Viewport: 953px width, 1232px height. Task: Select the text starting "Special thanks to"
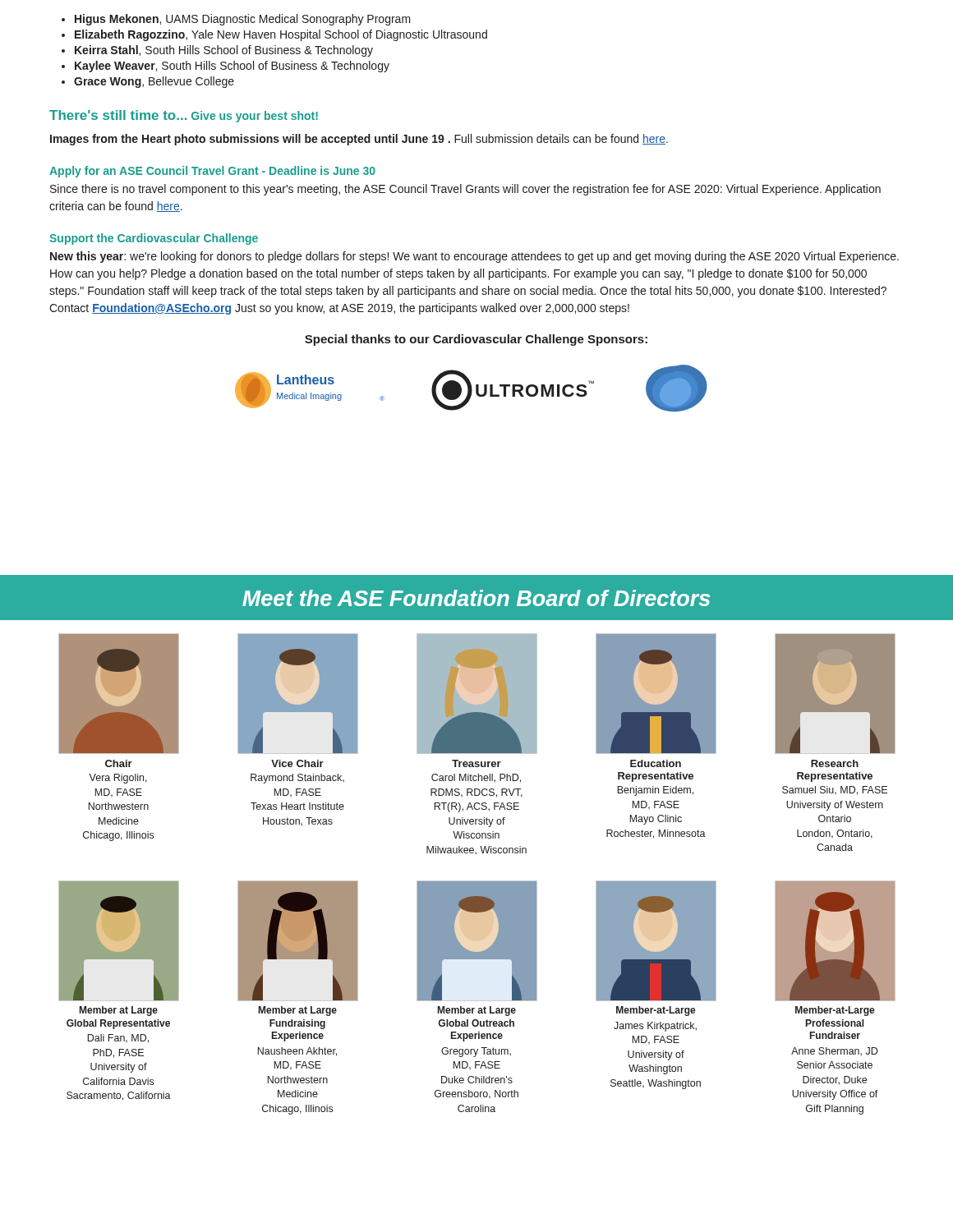pyautogui.click(x=476, y=339)
